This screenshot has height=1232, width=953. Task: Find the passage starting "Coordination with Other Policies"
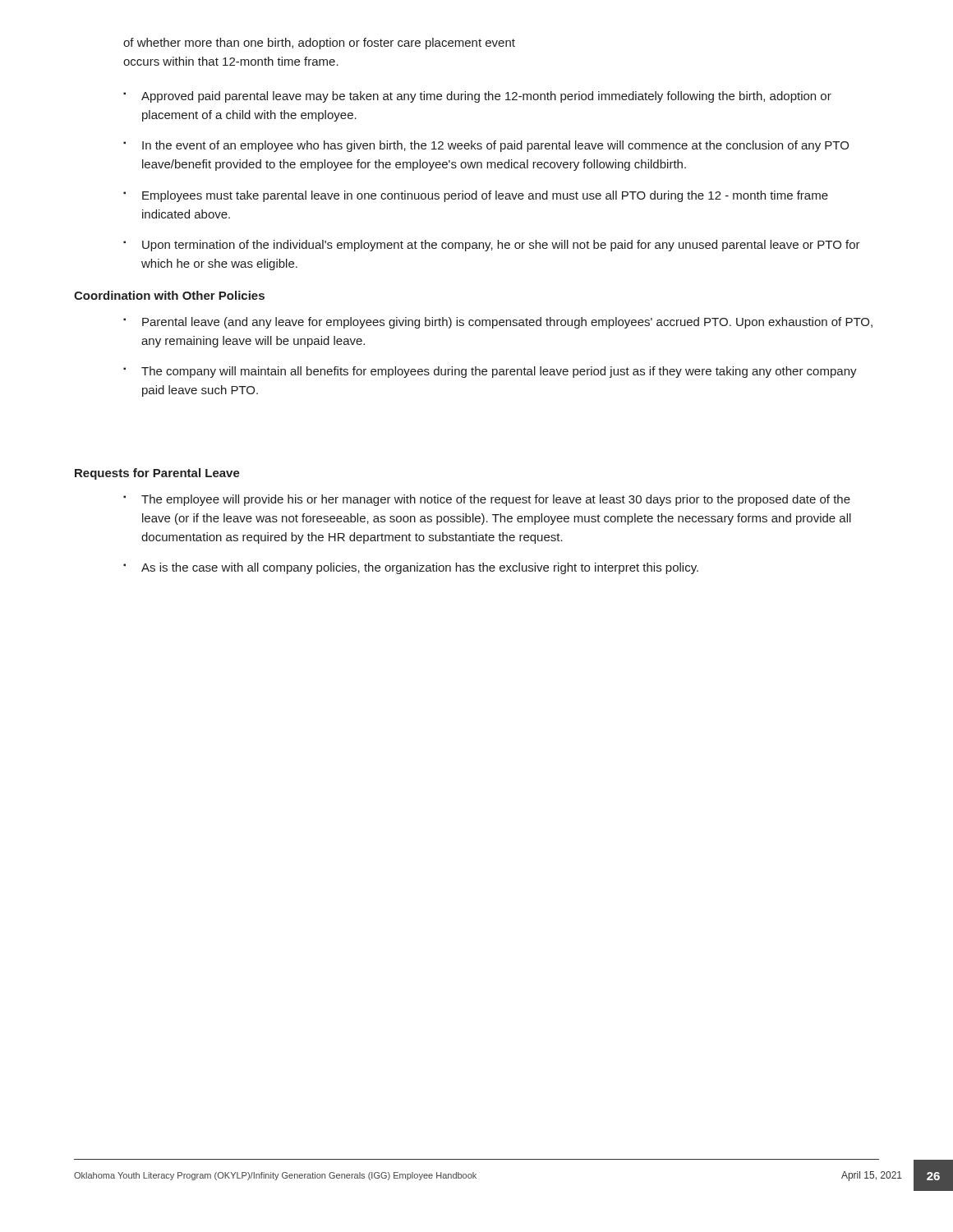tap(169, 295)
